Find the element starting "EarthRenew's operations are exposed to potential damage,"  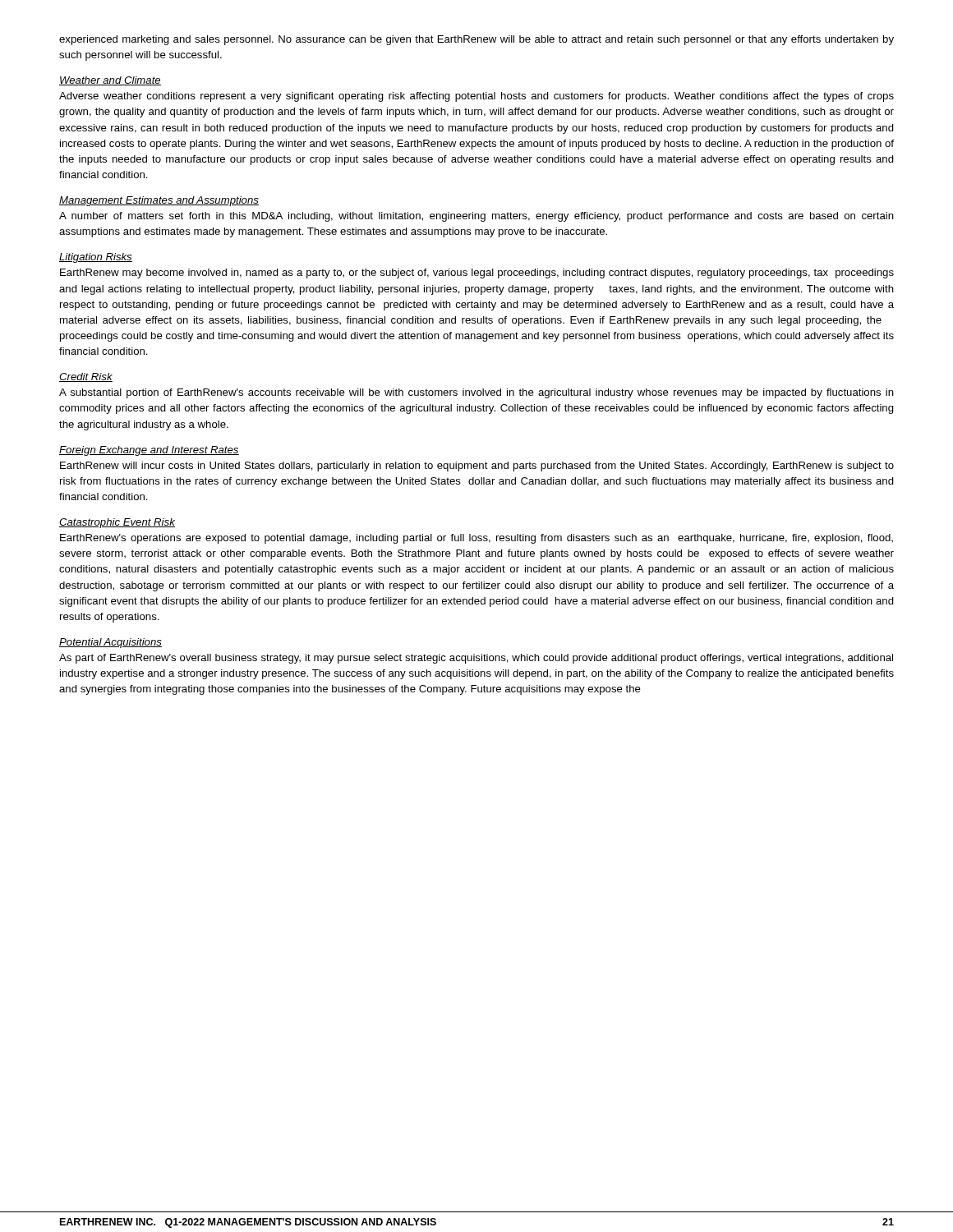click(476, 577)
